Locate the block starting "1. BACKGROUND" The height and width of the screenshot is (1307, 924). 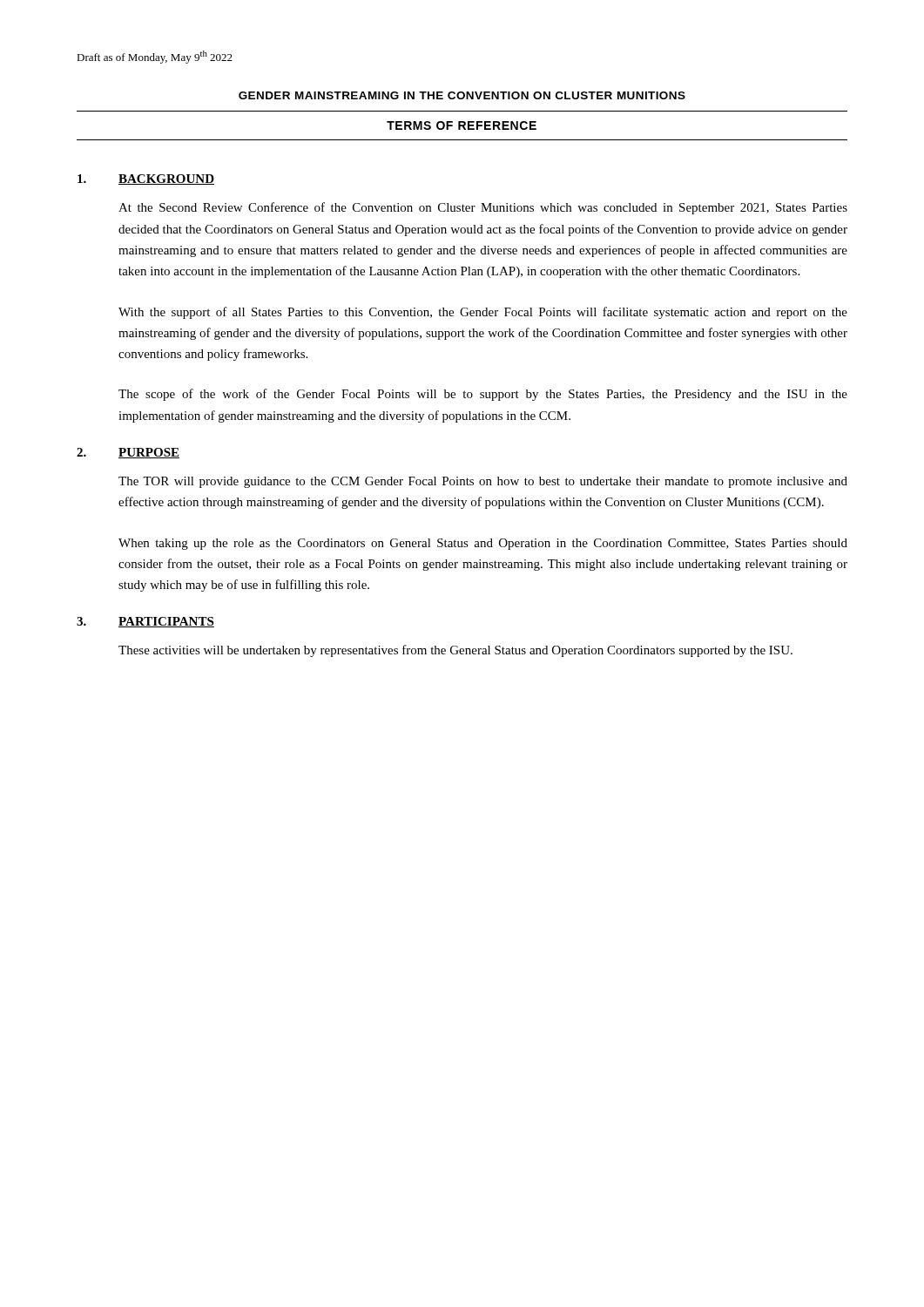(x=145, y=179)
